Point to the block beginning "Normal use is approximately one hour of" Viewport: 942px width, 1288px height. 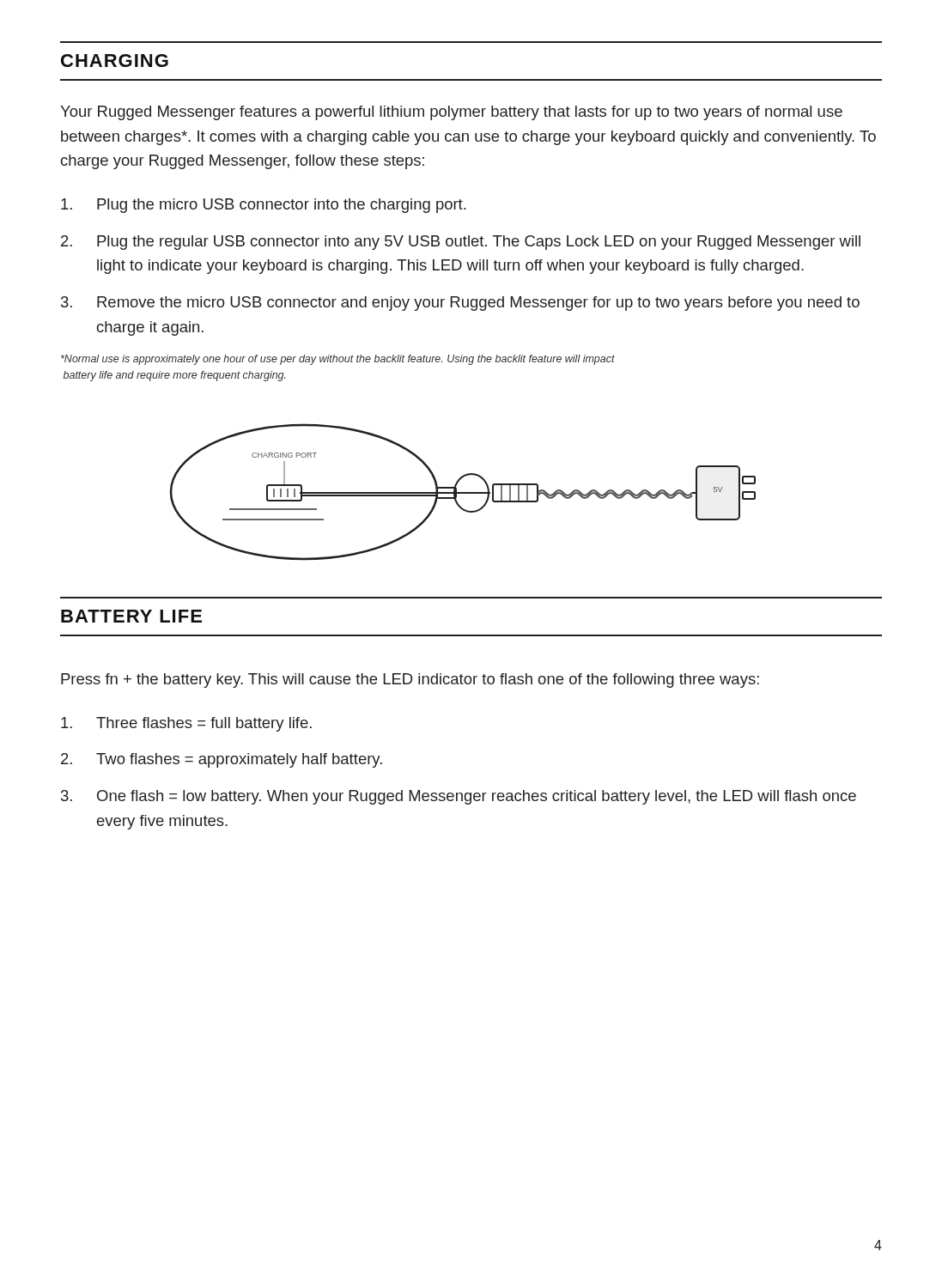click(x=337, y=367)
